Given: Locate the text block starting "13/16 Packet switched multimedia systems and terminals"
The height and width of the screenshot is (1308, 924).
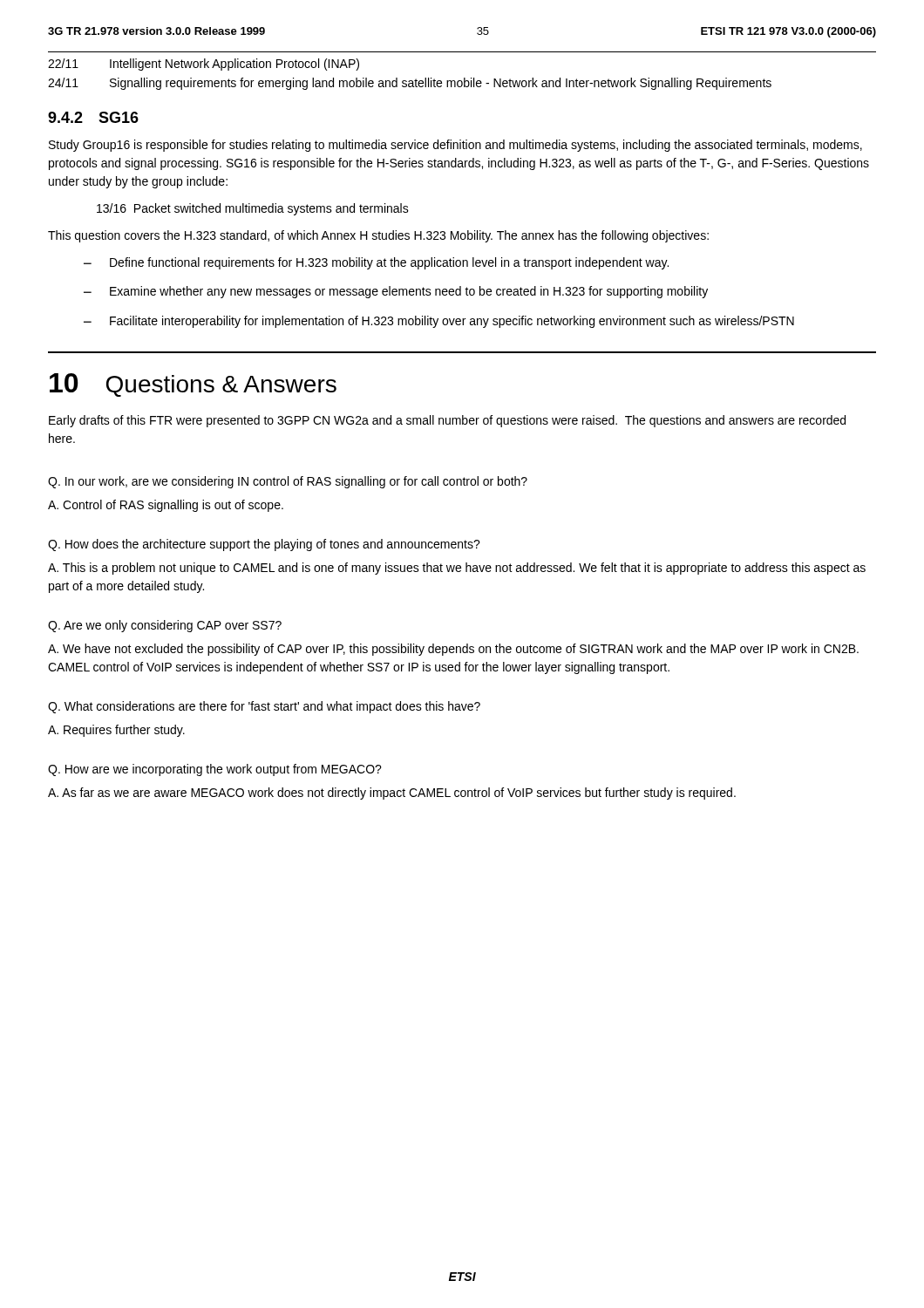Looking at the screenshot, I should tap(252, 208).
